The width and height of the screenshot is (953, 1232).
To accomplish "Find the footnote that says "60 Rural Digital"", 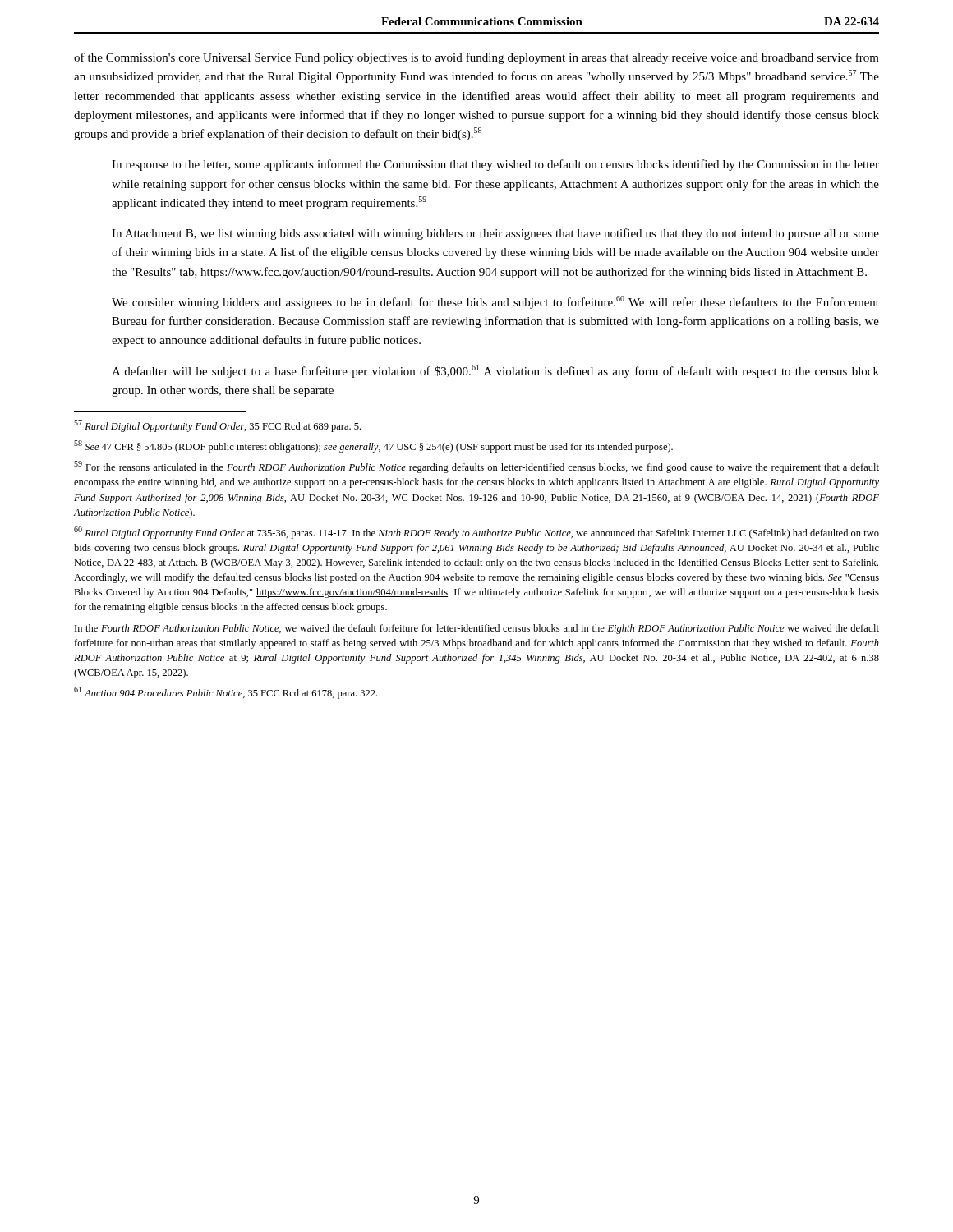I will tap(476, 569).
